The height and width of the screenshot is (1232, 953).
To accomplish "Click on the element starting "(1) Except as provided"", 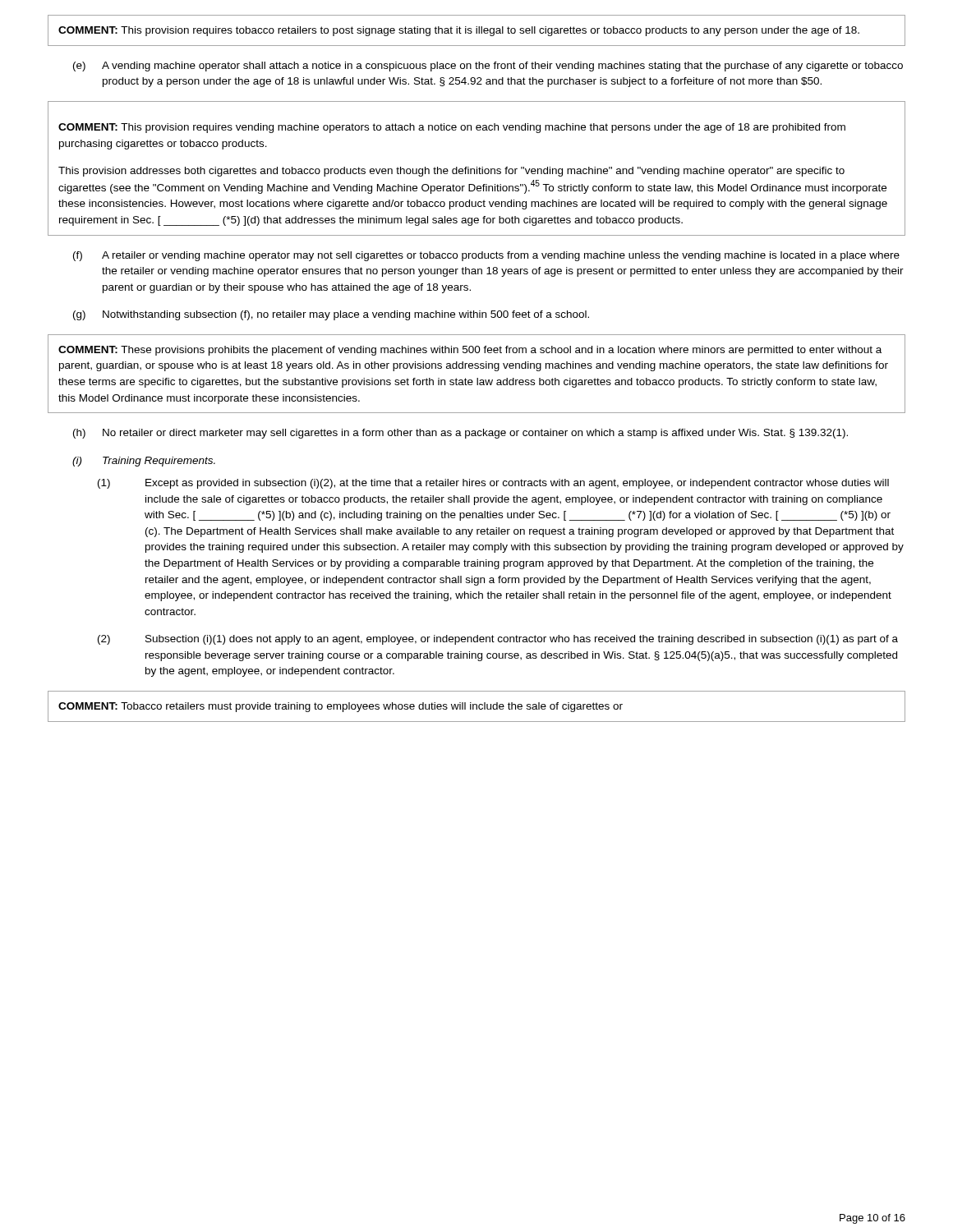I will (476, 547).
